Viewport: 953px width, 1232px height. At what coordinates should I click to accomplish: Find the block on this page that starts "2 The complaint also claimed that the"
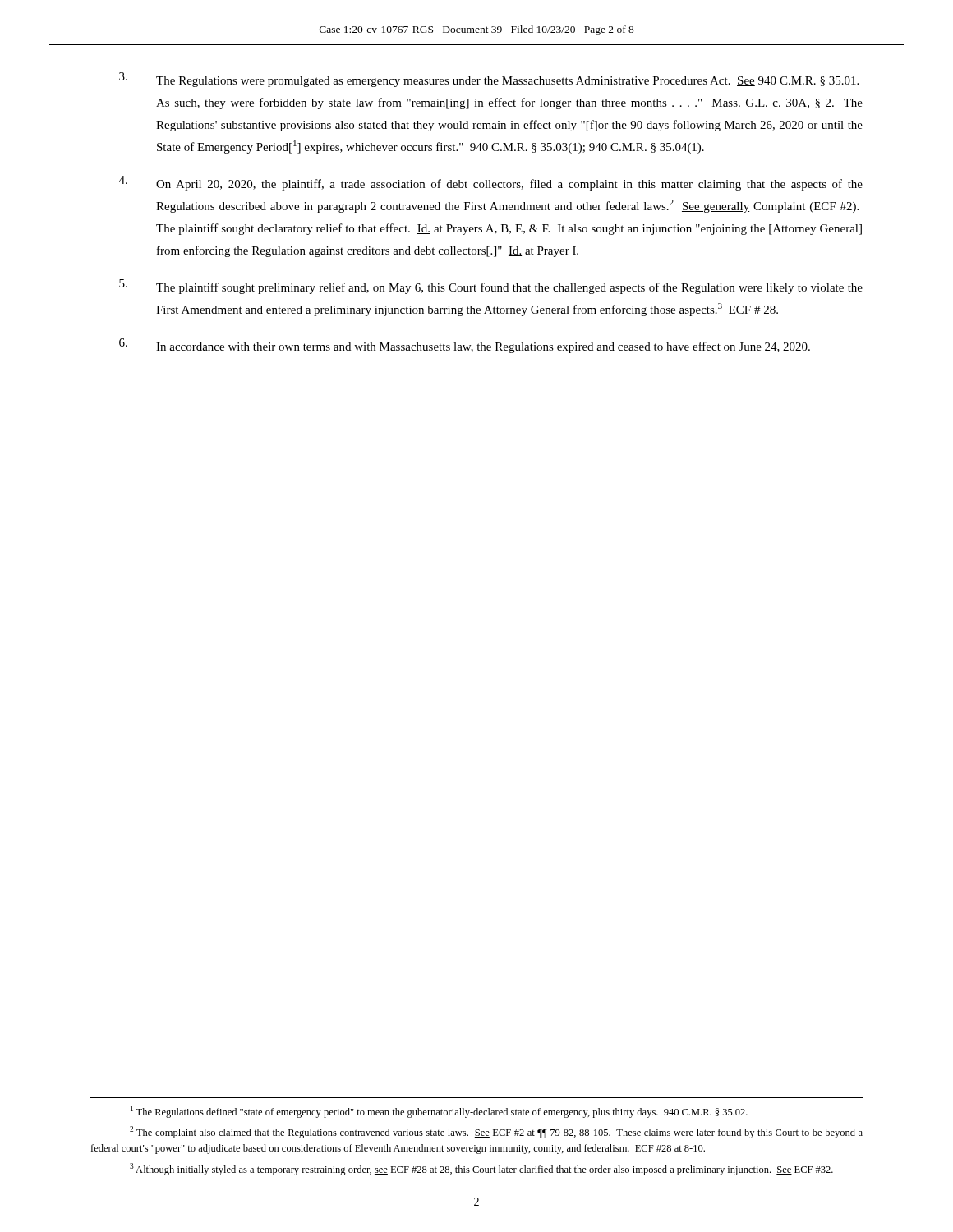point(476,1140)
